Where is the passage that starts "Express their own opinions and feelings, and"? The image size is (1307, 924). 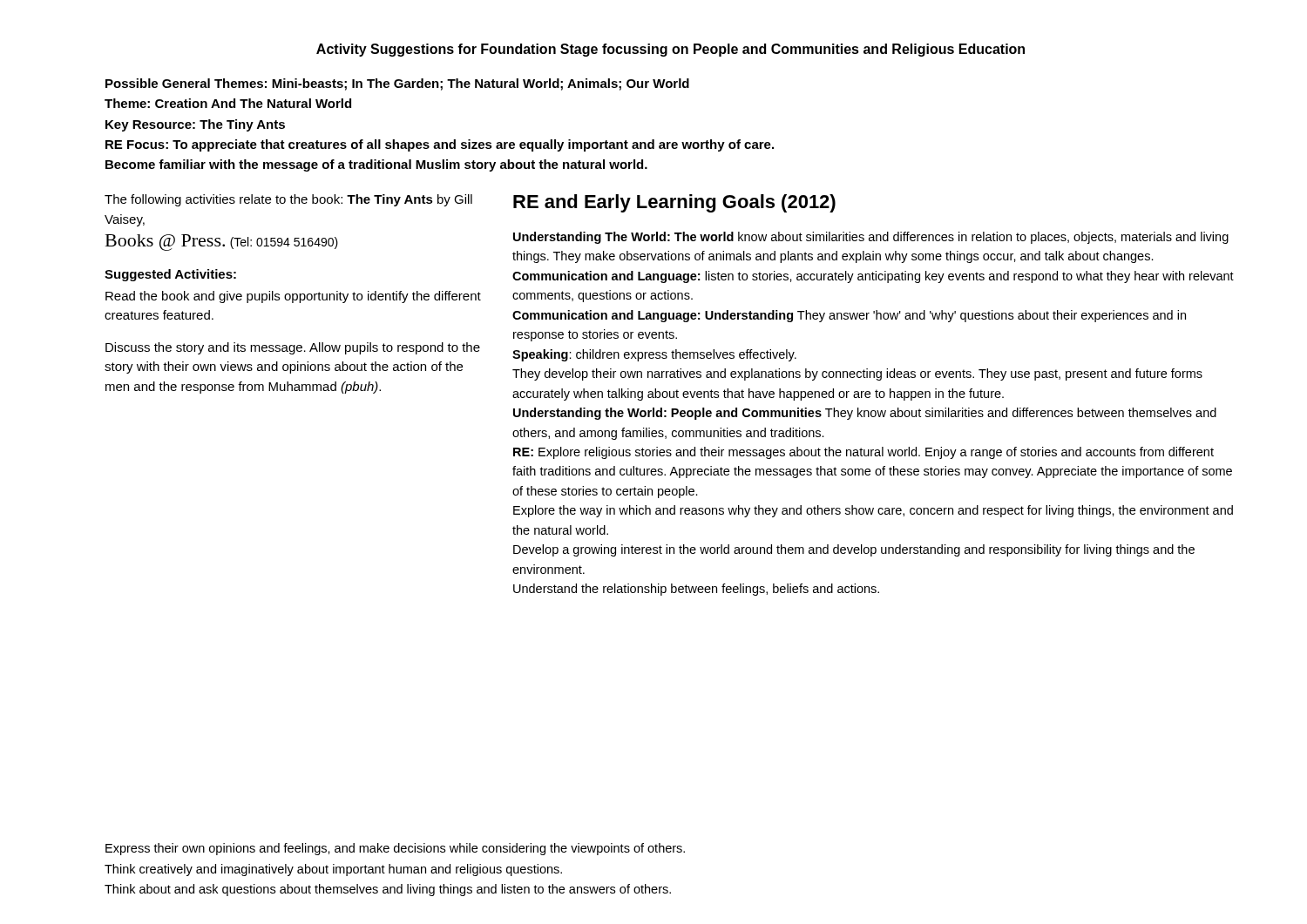point(395,869)
